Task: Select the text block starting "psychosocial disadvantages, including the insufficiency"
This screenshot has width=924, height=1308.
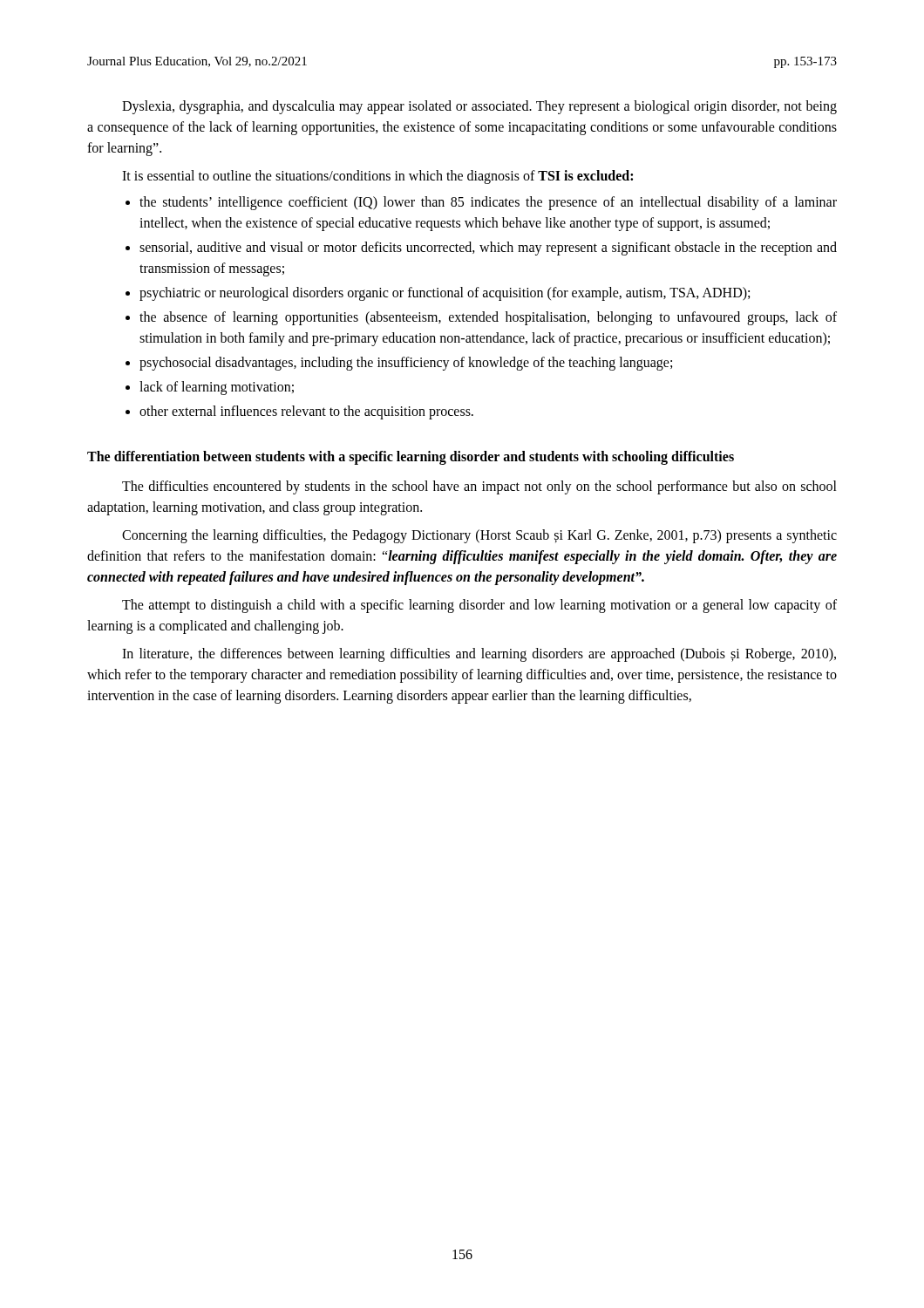Action: pos(406,362)
